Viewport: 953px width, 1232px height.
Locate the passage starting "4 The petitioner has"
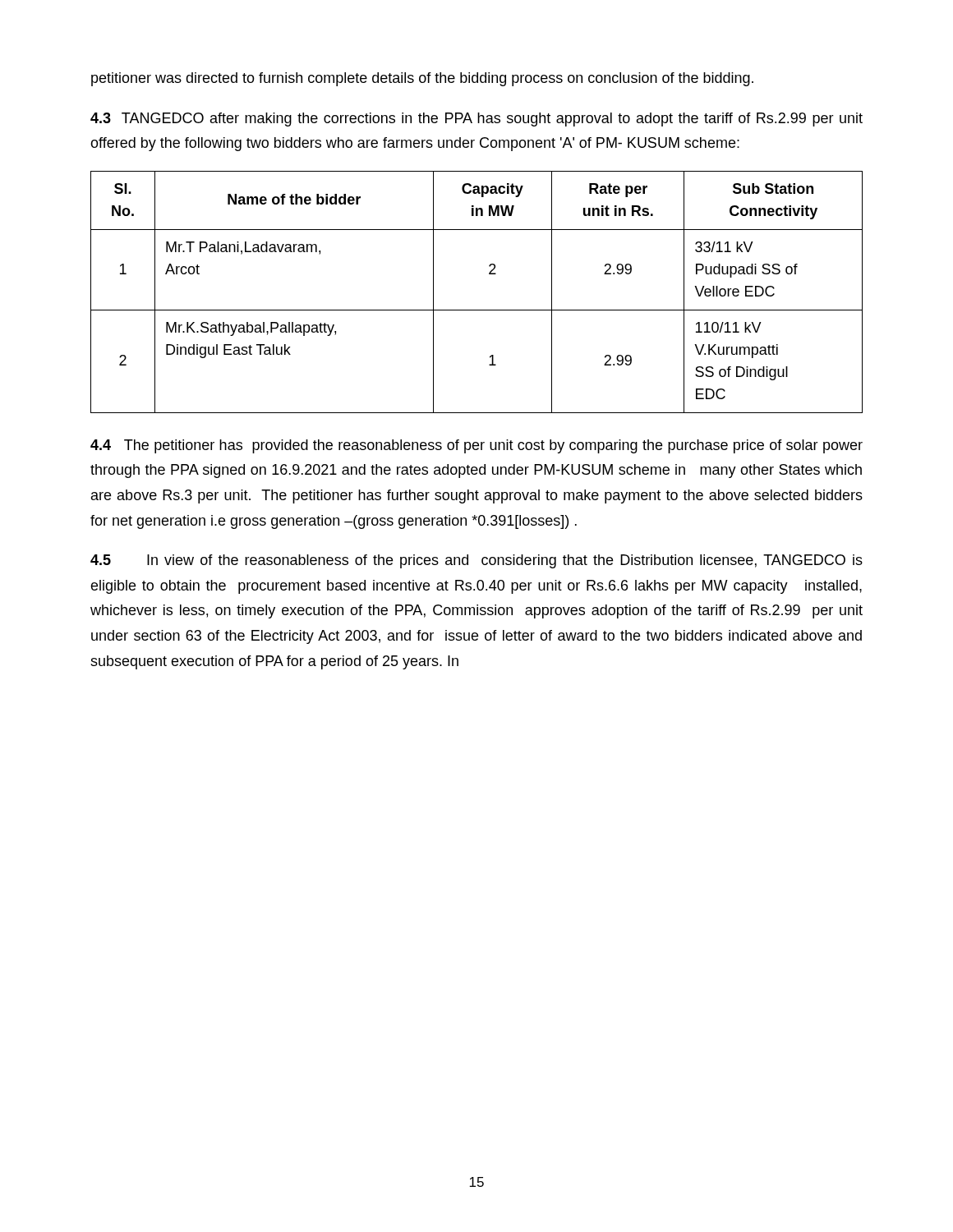pos(476,483)
